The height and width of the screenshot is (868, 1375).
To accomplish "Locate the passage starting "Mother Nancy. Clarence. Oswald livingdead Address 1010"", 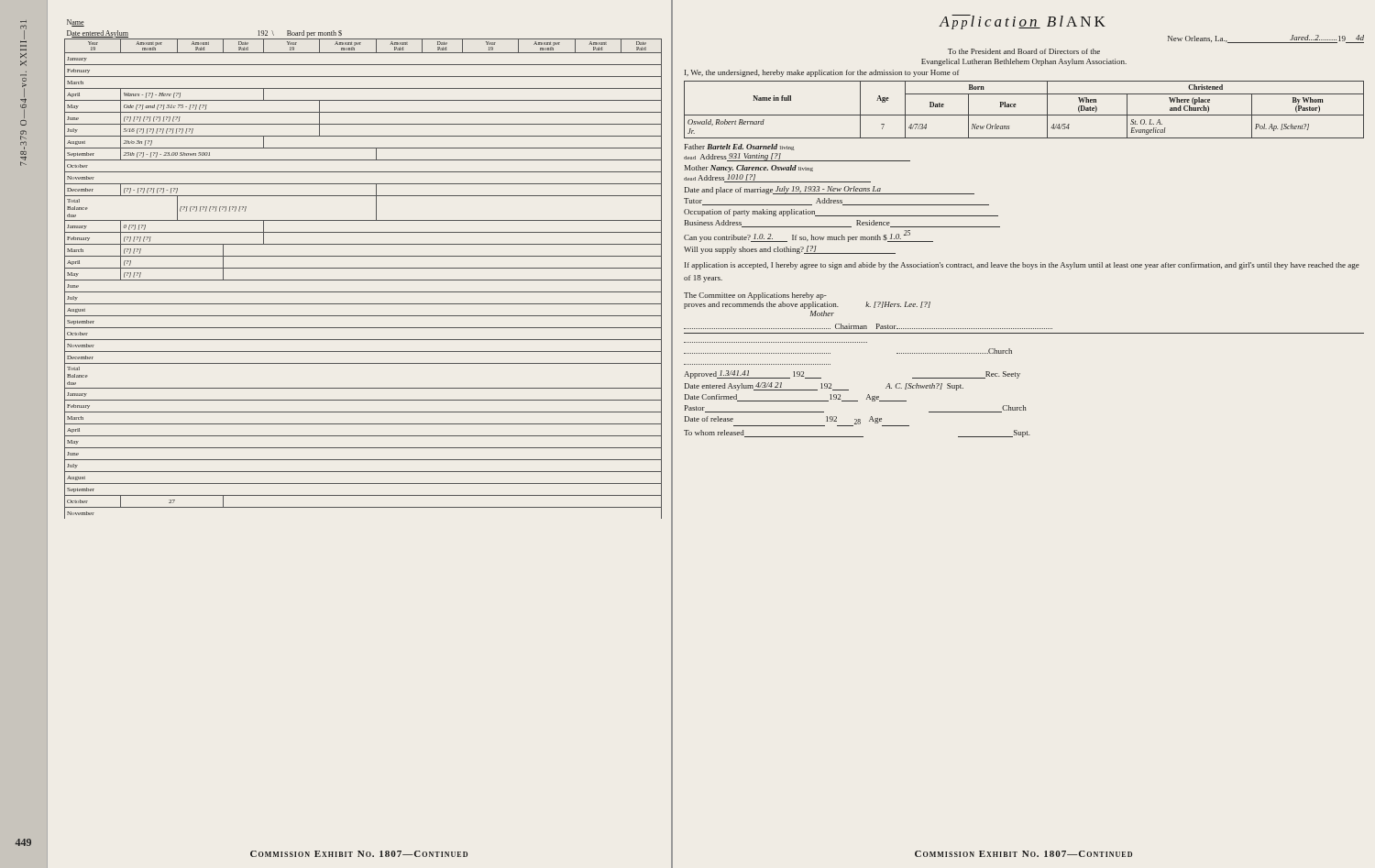I will tap(777, 173).
